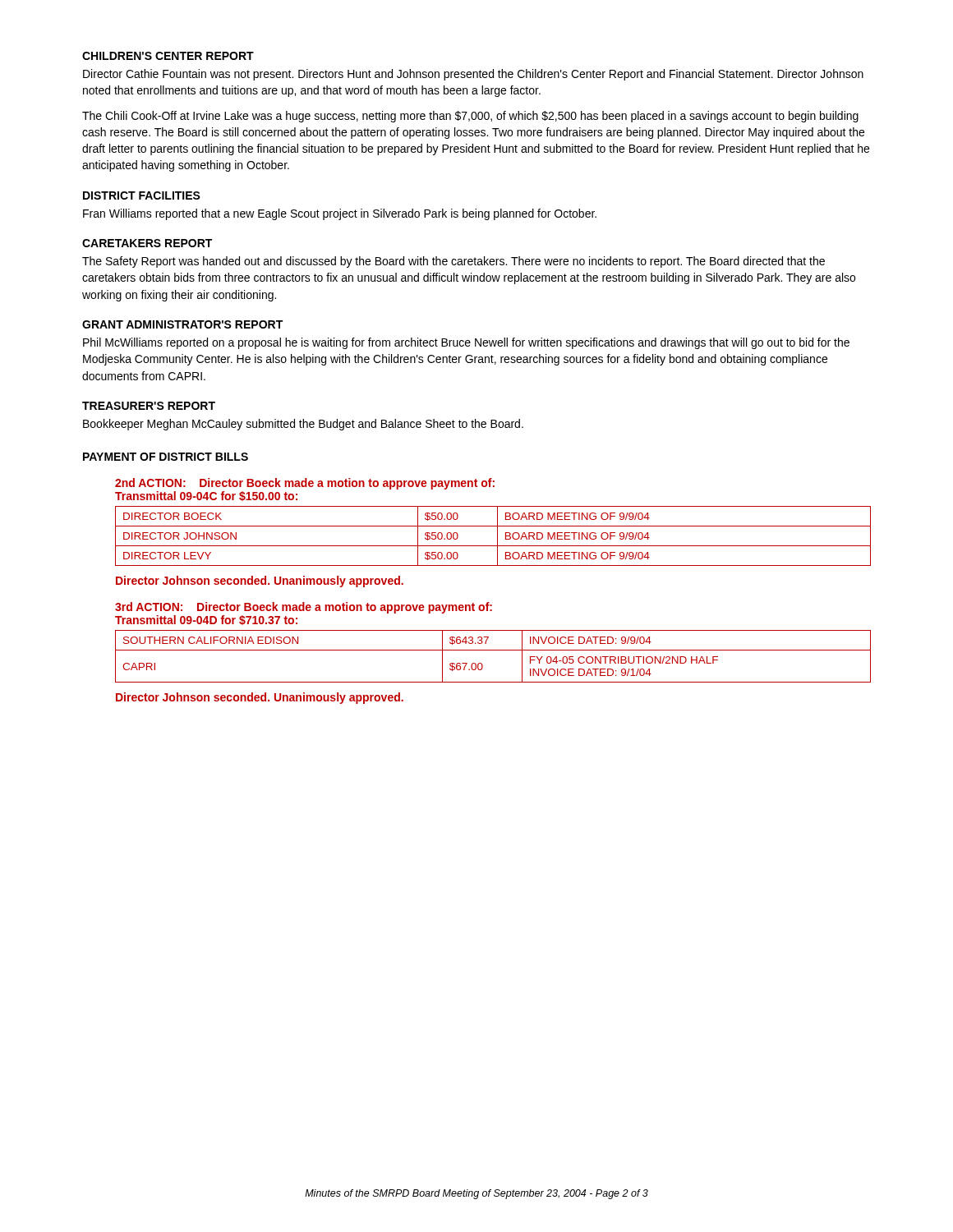Find the passage starting "The Chili Cook-Off"

476,141
